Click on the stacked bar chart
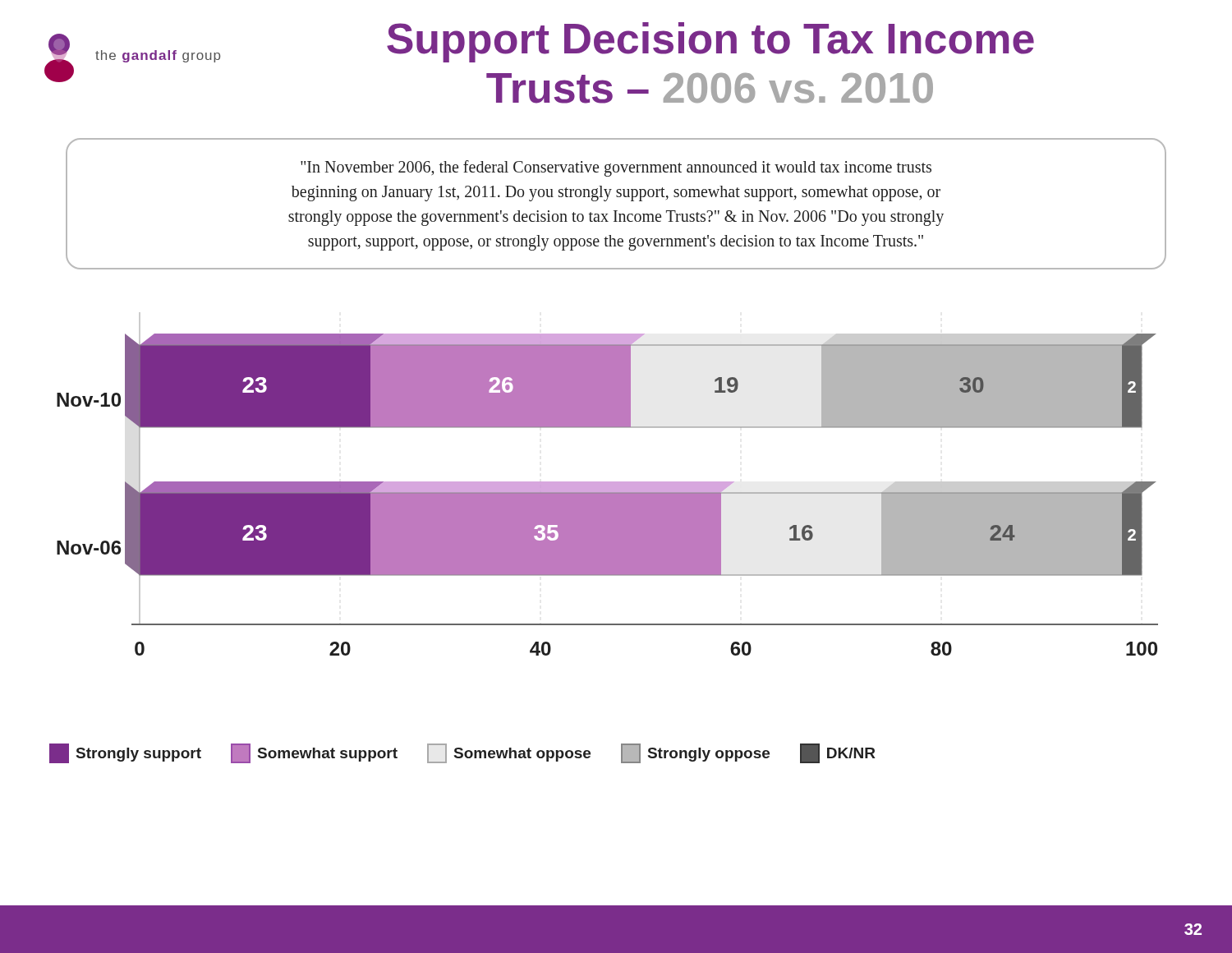The height and width of the screenshot is (953, 1232). (616, 493)
